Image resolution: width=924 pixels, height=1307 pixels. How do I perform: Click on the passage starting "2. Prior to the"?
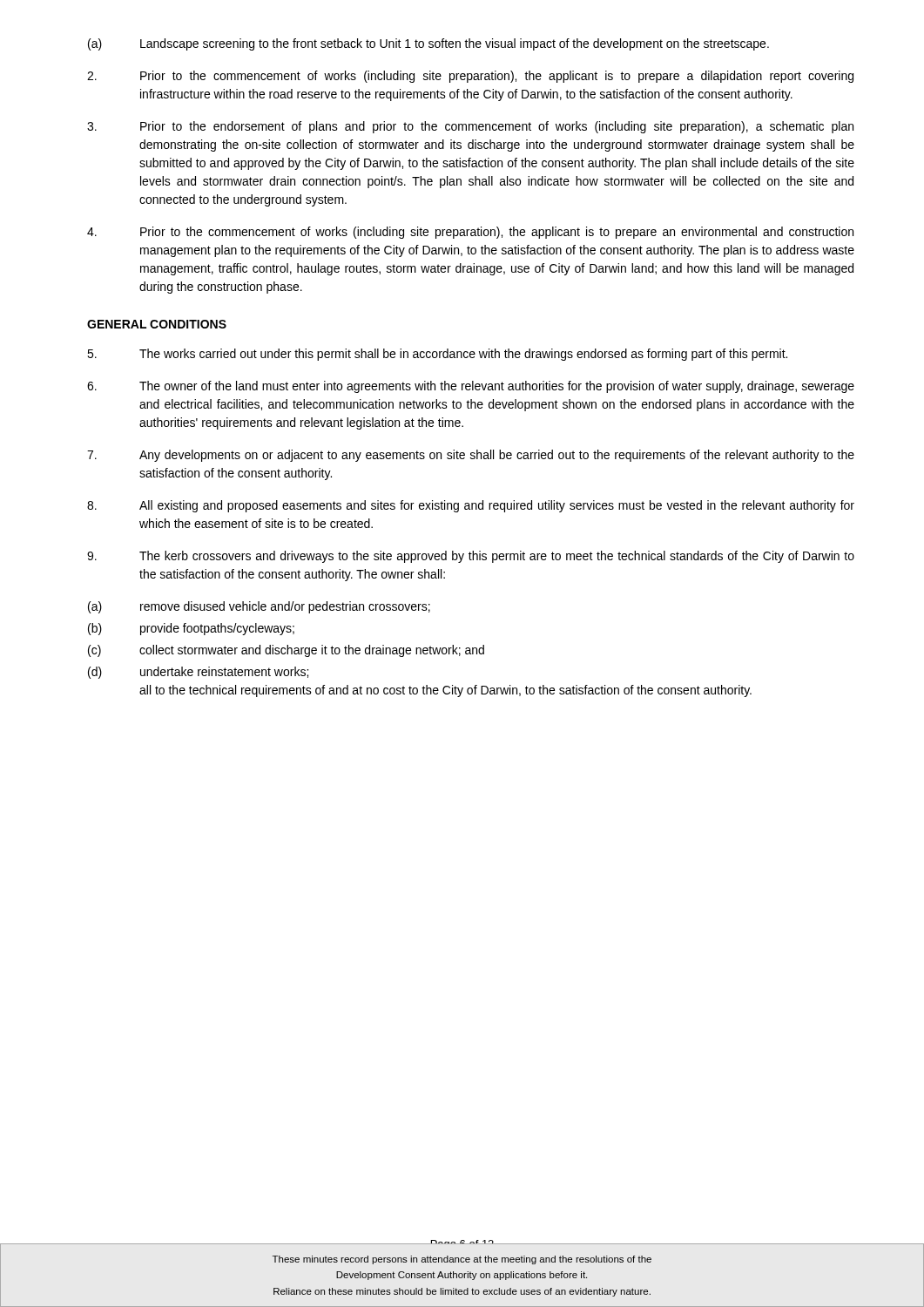coord(471,85)
